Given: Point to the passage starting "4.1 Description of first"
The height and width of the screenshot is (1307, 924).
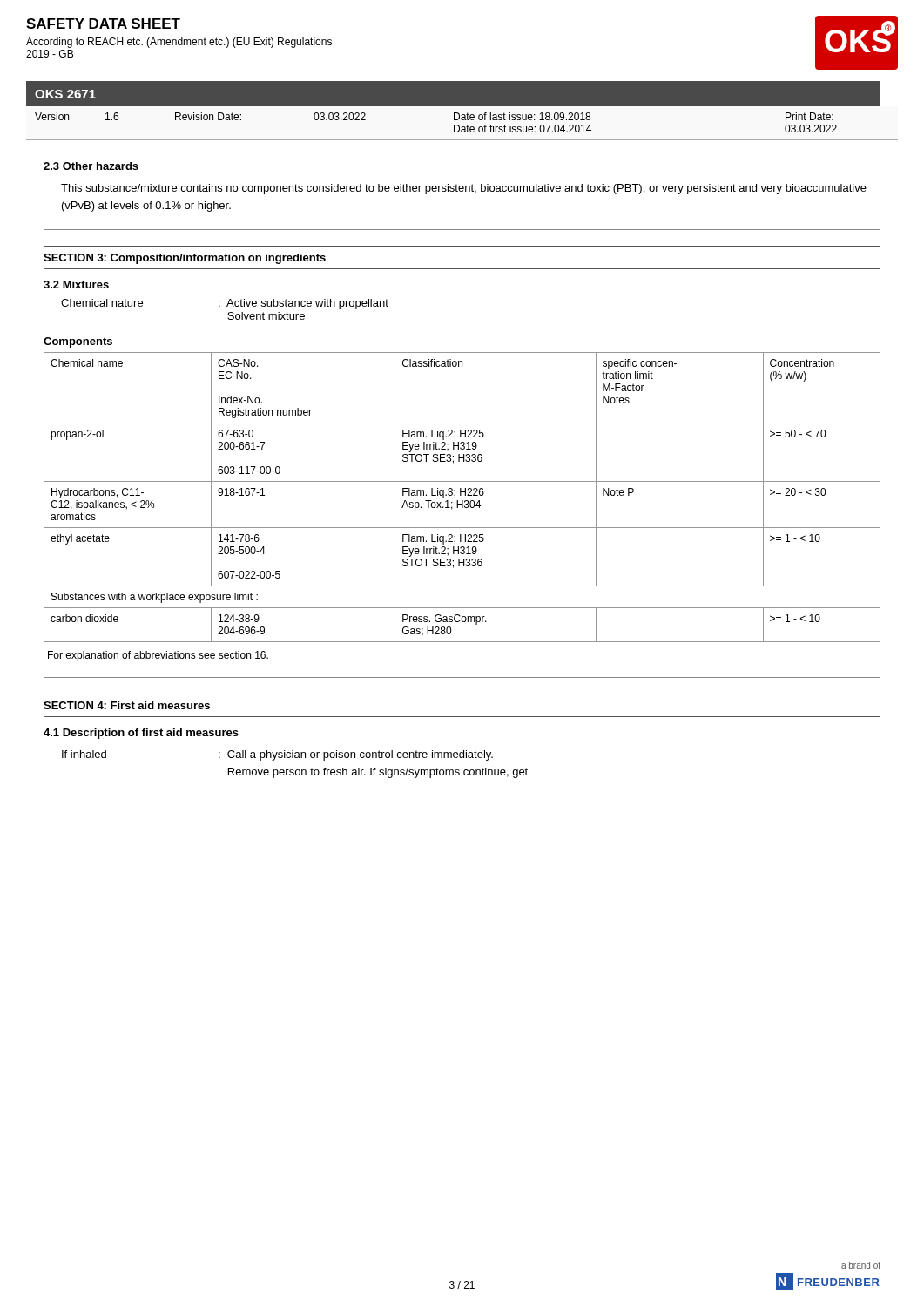Looking at the screenshot, I should click(x=141, y=732).
